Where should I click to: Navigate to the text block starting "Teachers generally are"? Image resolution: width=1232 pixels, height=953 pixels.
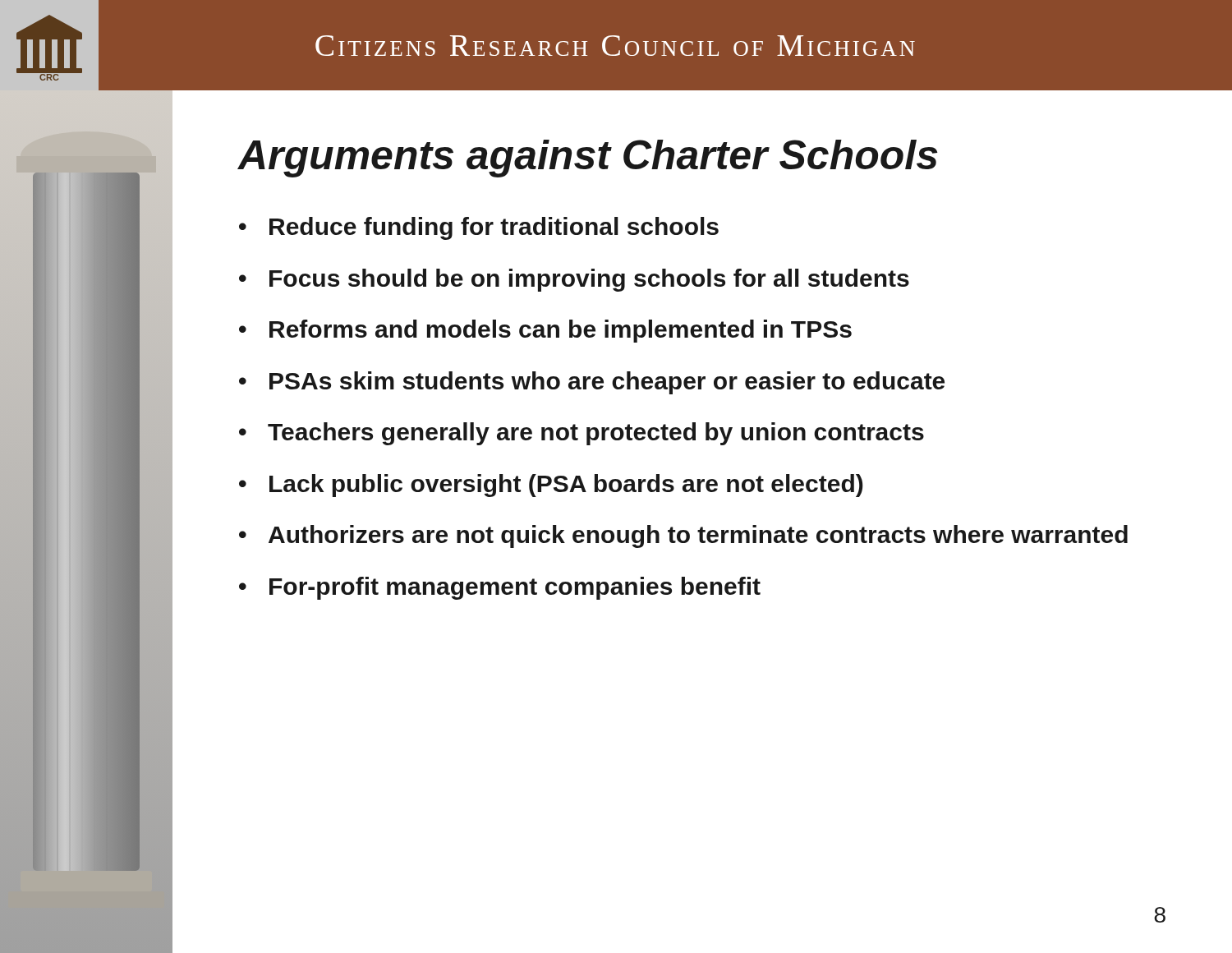point(596,432)
